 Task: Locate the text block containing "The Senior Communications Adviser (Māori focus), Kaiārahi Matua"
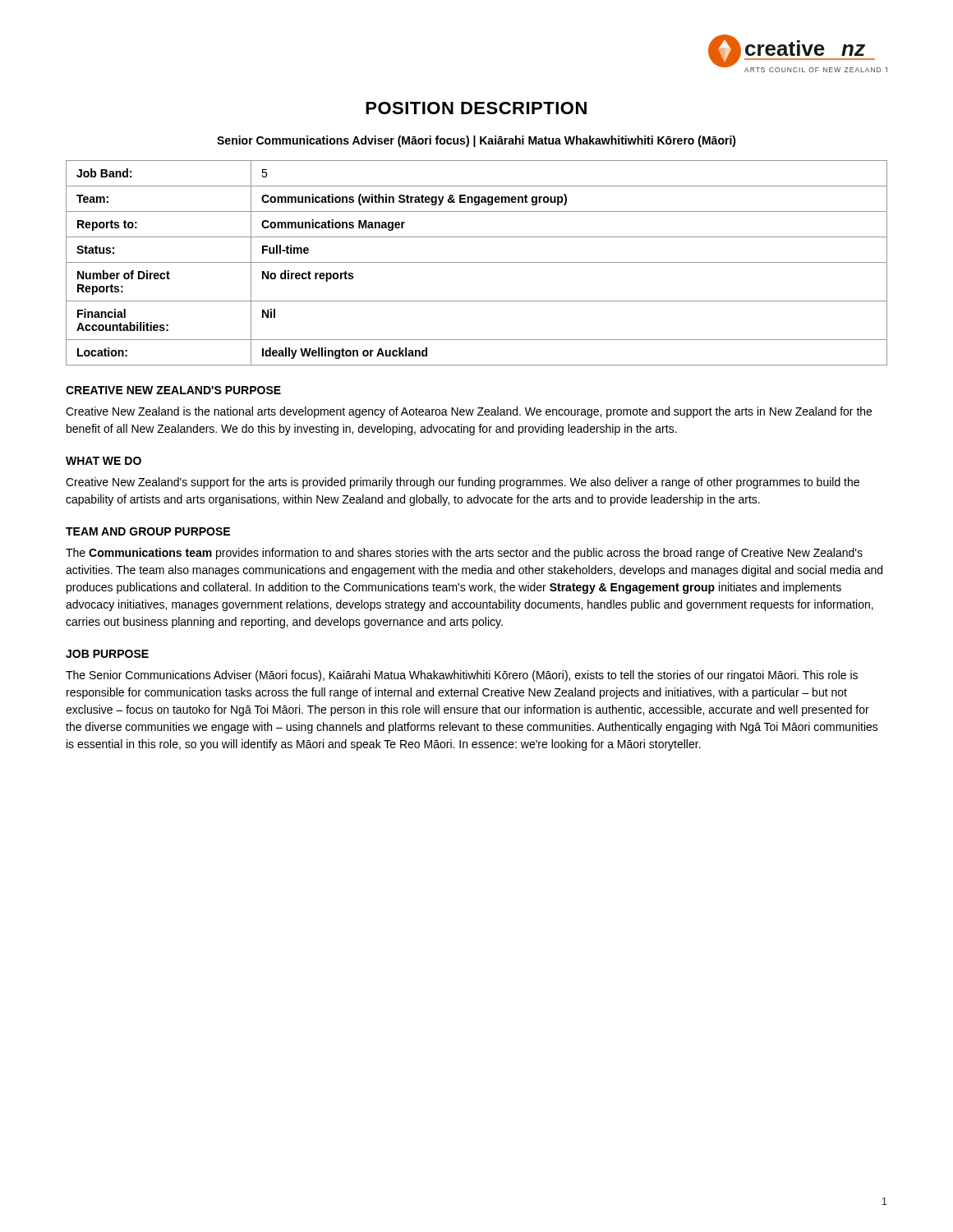click(472, 710)
